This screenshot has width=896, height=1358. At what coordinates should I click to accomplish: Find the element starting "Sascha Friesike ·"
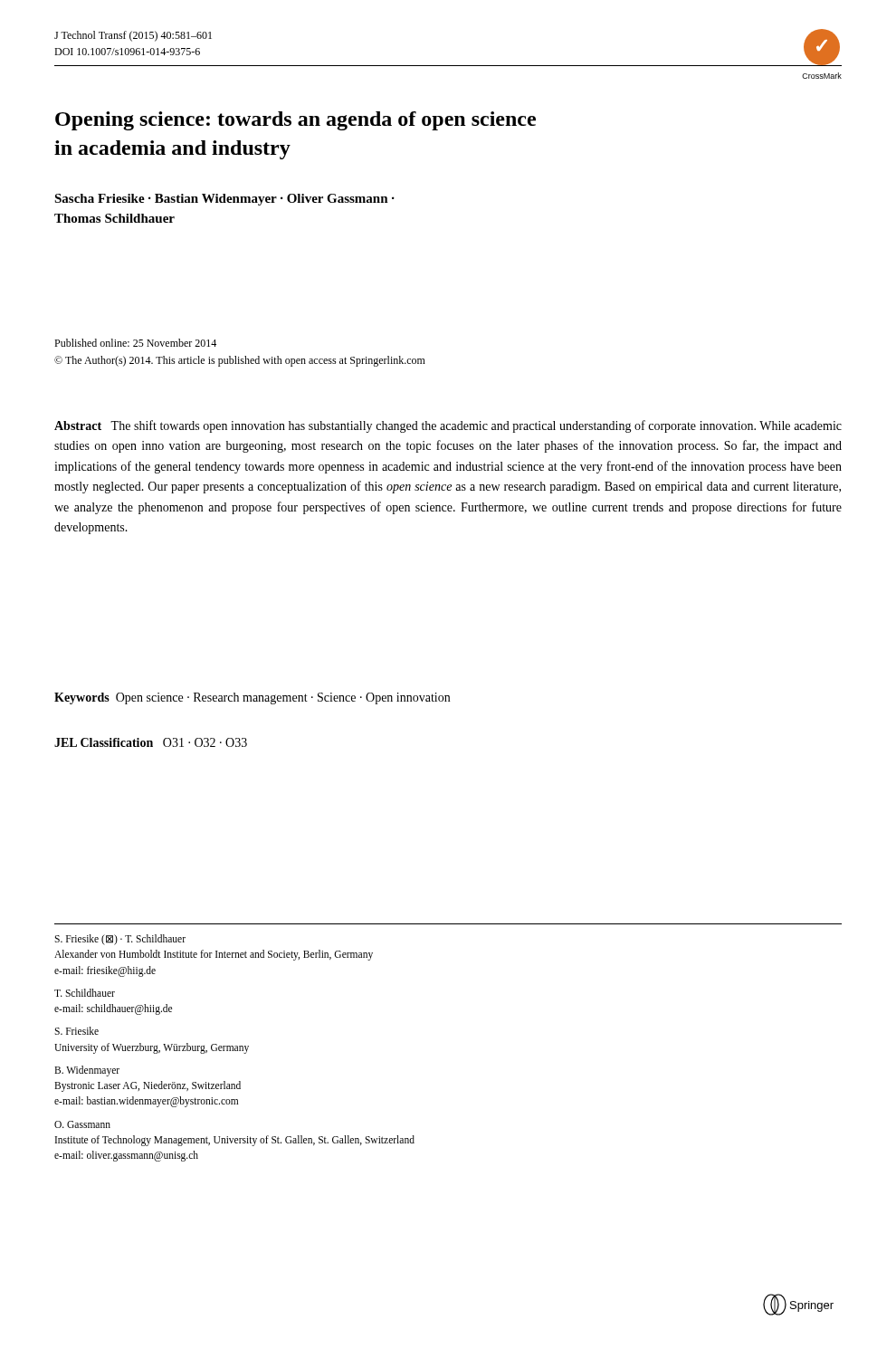click(224, 208)
